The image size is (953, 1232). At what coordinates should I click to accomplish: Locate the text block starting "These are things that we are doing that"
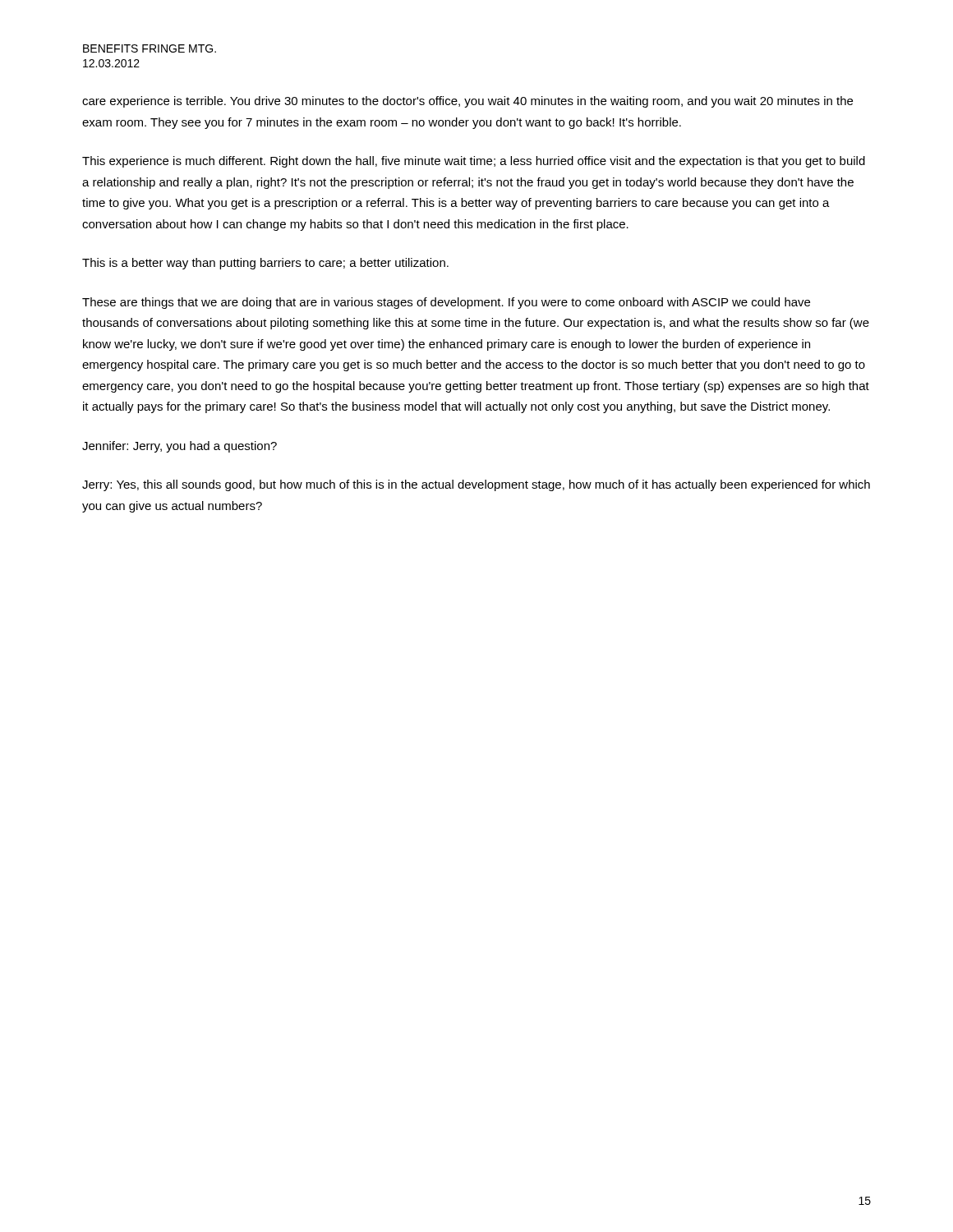point(476,354)
